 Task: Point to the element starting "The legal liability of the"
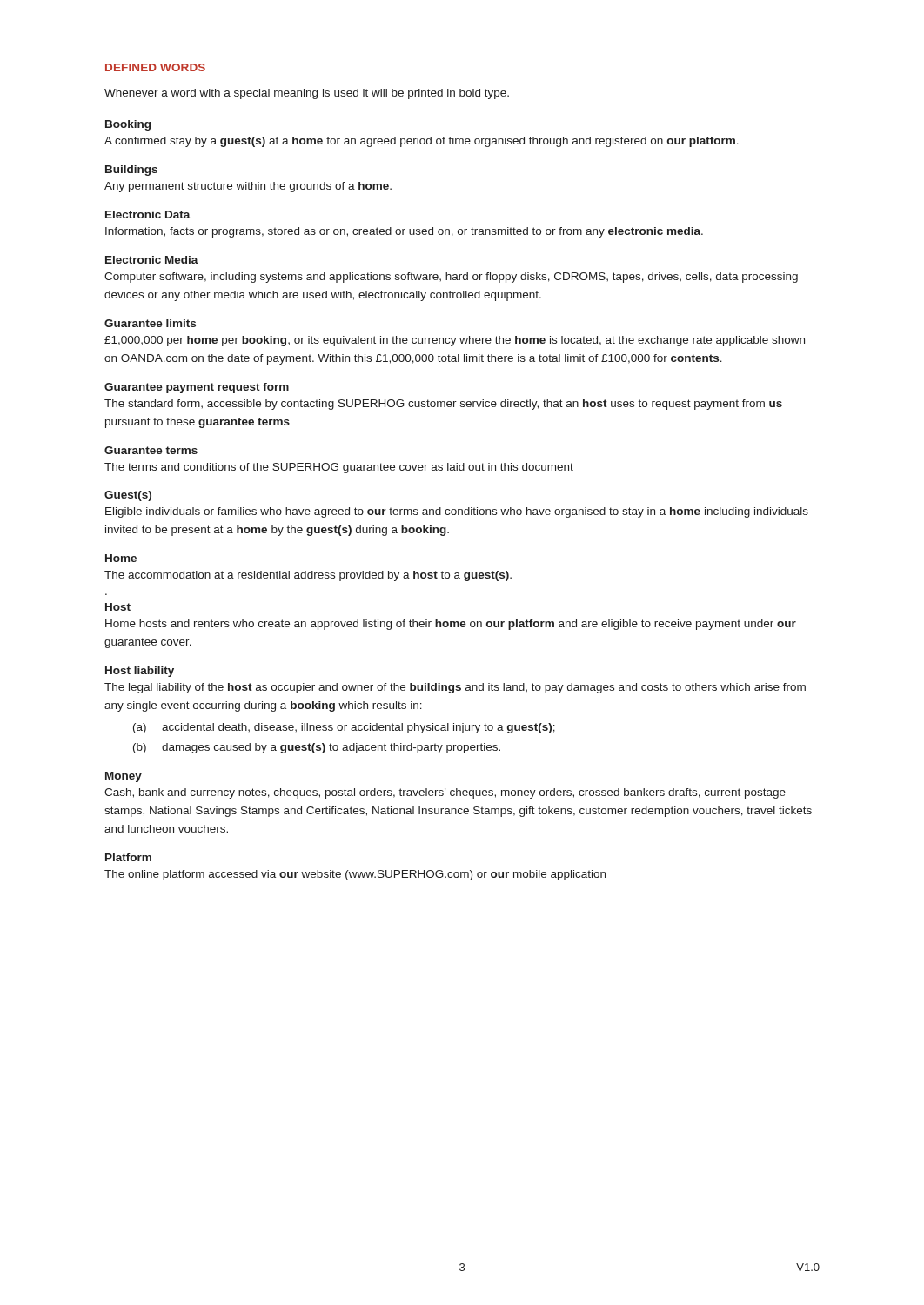click(462, 697)
